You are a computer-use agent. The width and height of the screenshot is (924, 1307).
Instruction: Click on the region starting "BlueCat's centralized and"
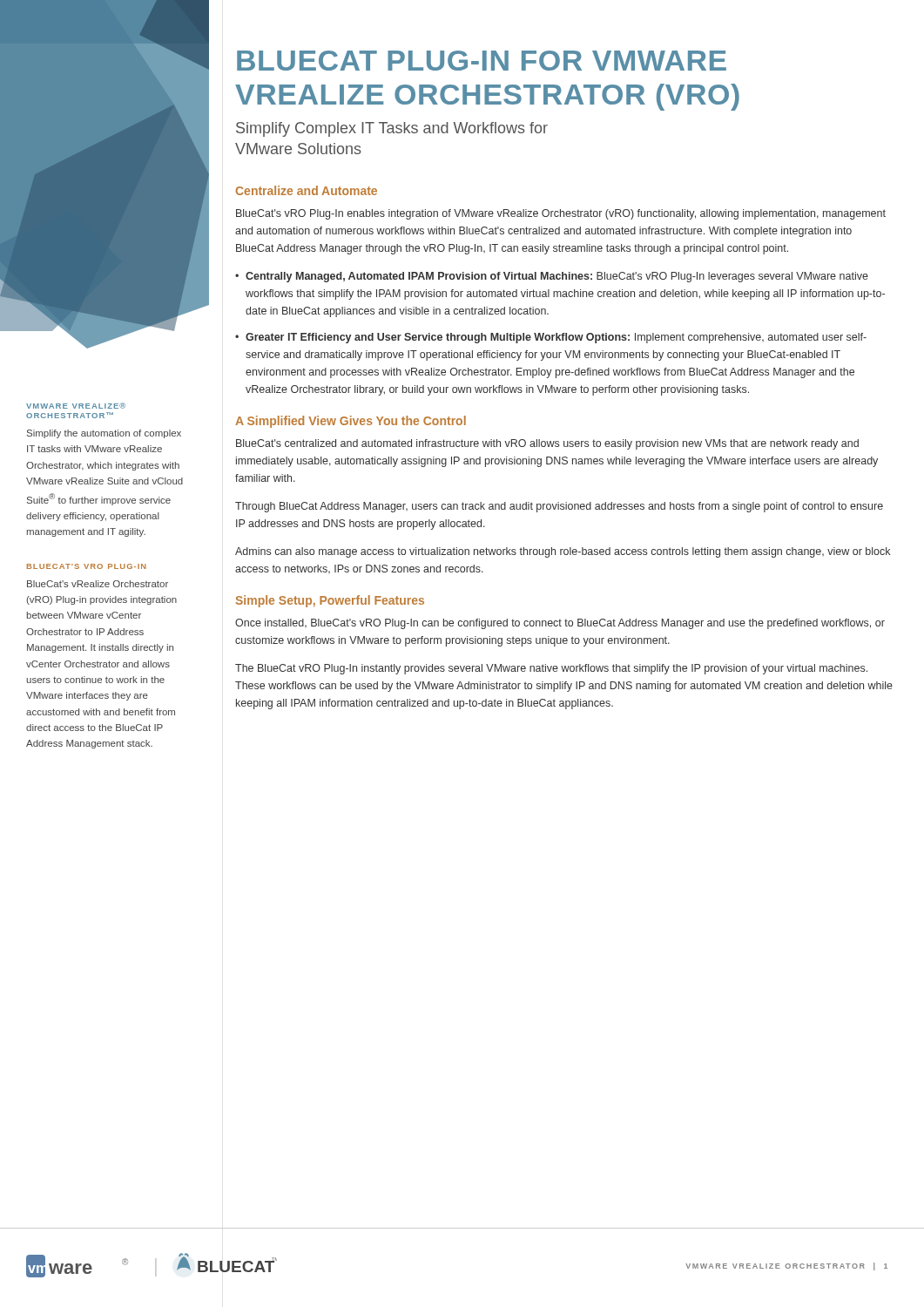tap(557, 461)
